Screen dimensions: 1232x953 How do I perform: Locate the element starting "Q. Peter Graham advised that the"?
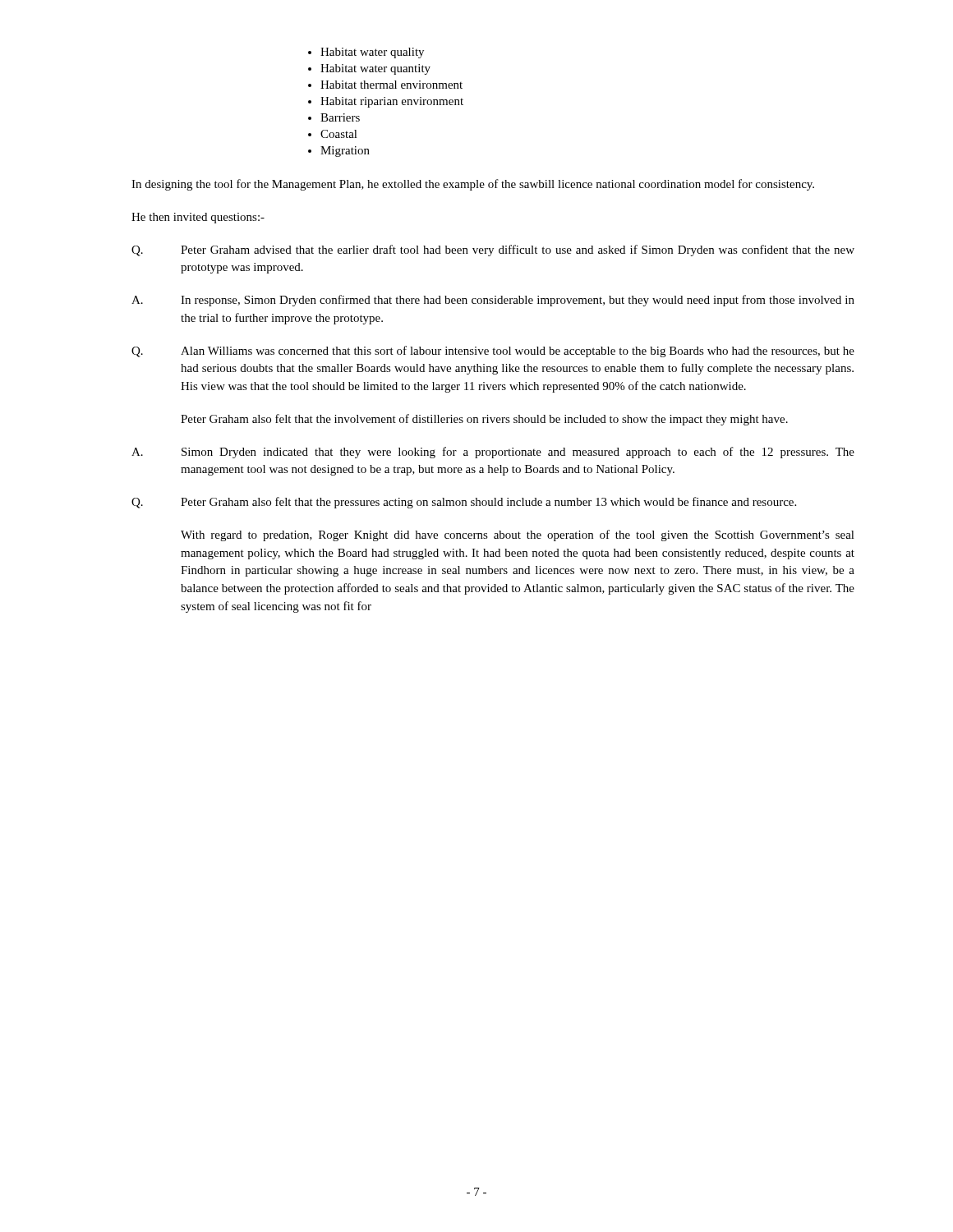(493, 259)
